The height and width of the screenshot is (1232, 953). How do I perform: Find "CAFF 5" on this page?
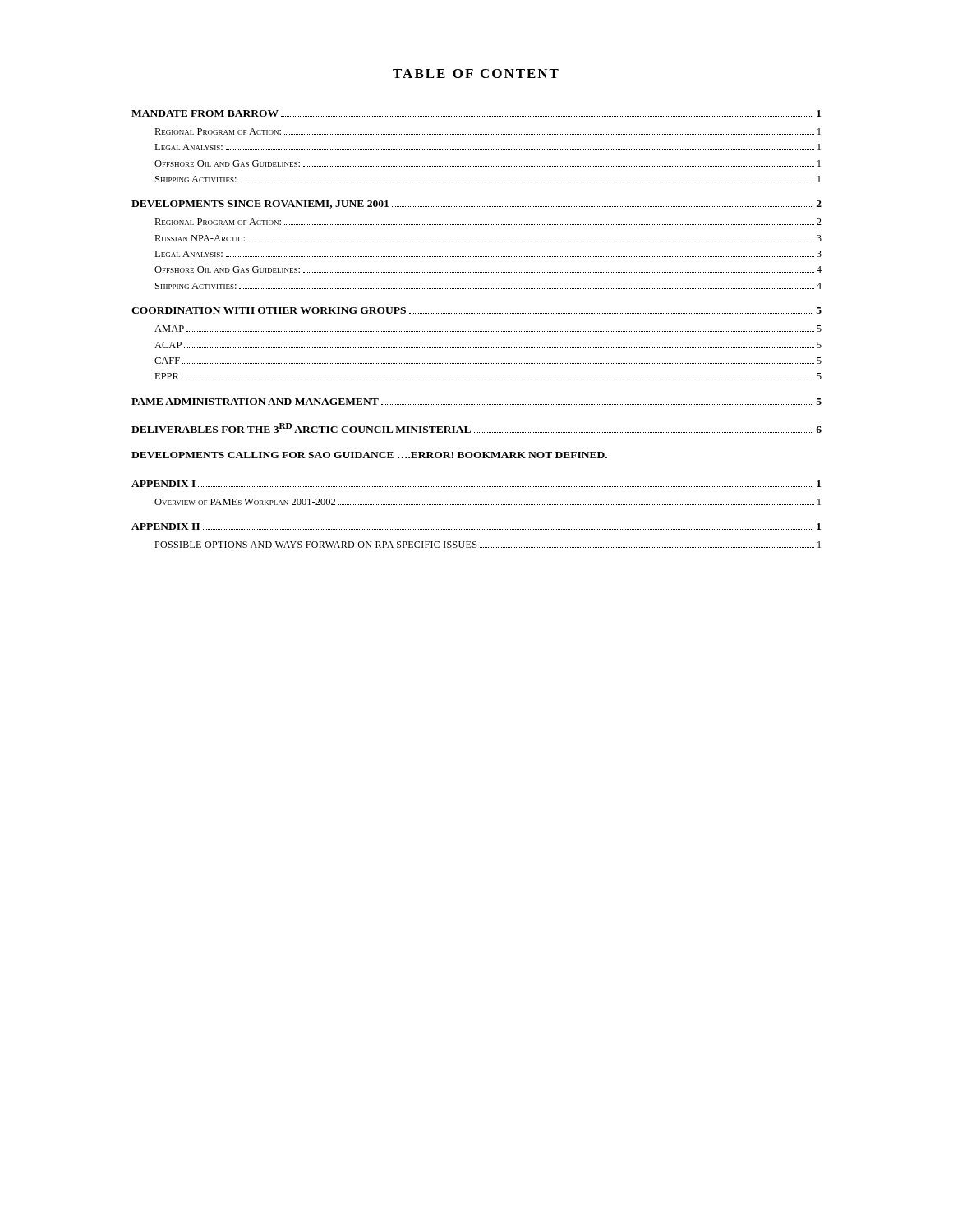click(x=488, y=361)
